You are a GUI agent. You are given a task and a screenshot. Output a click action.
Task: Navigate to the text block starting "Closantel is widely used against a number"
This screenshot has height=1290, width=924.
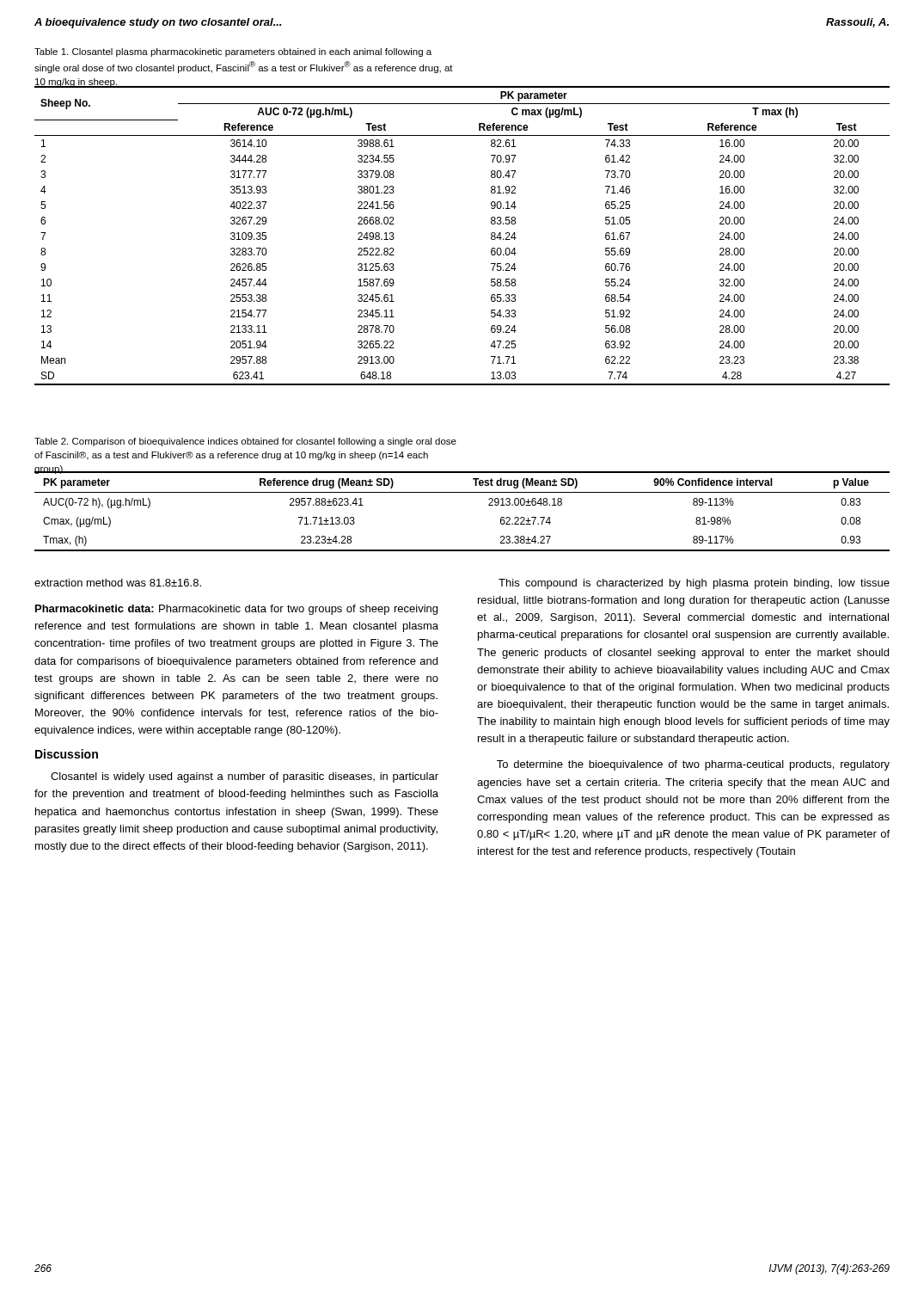click(x=236, y=811)
